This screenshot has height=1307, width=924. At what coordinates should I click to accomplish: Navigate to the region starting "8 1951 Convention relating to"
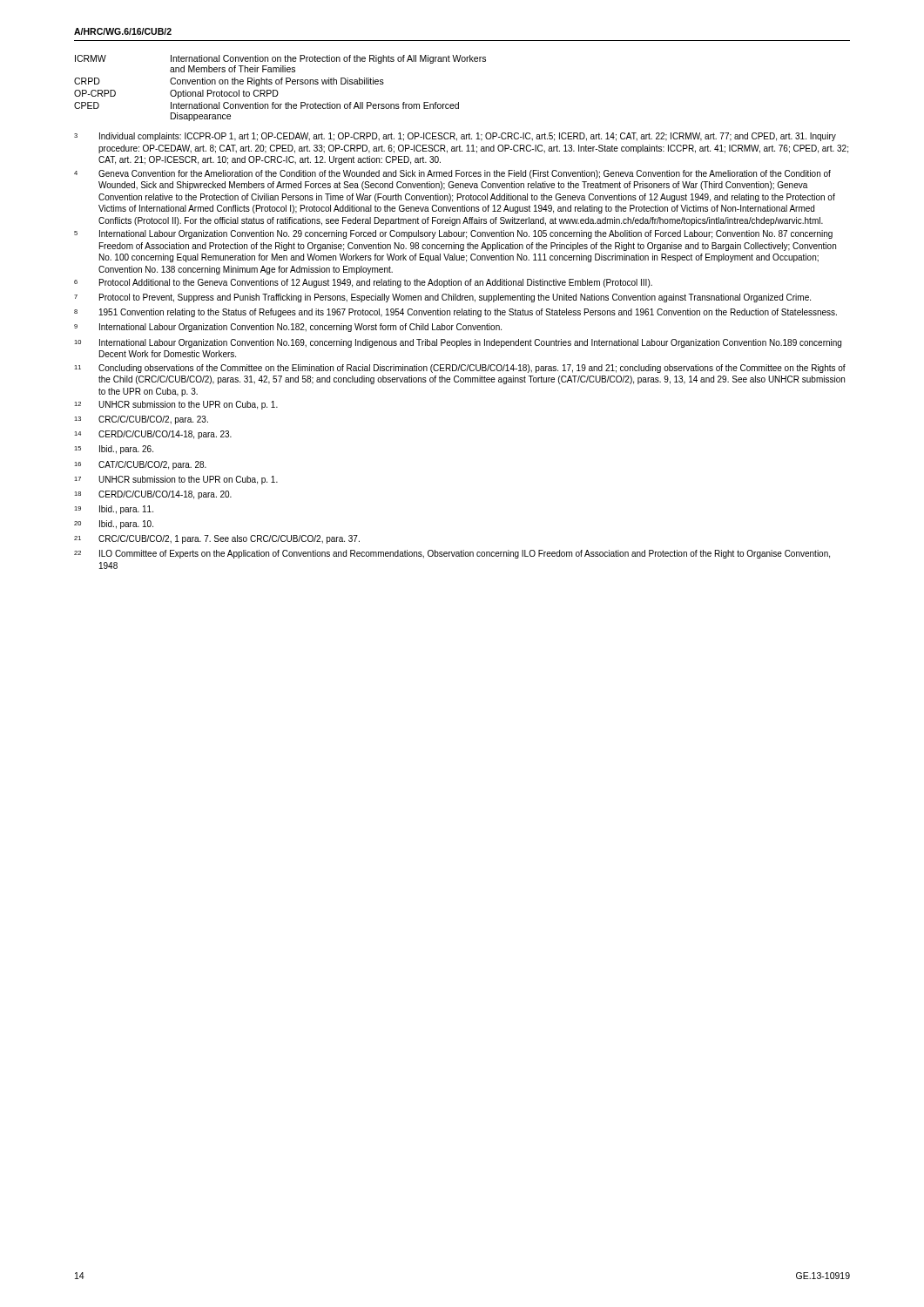click(462, 314)
